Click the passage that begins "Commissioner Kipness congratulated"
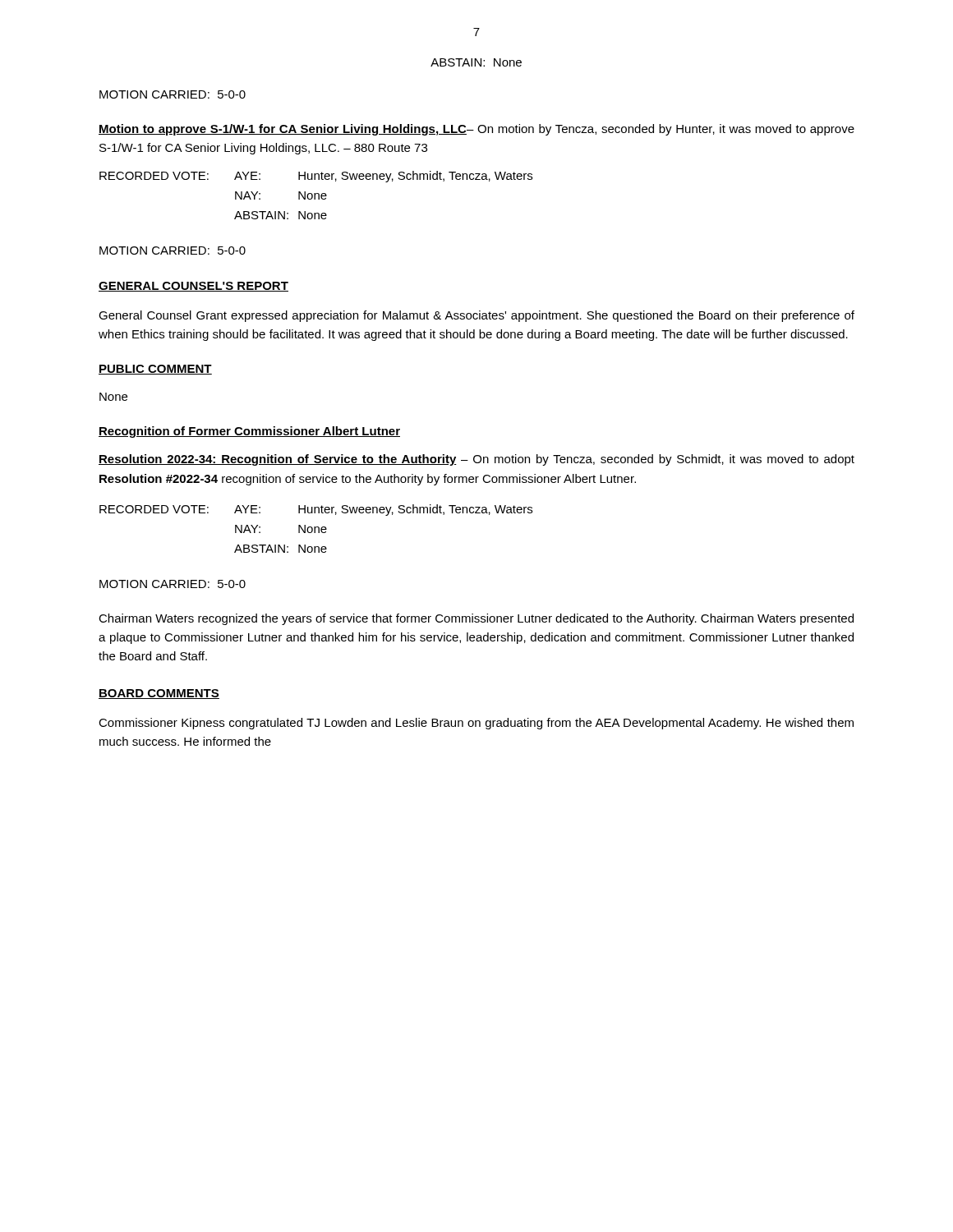Screen dimensions: 1232x953 pyautogui.click(x=476, y=732)
